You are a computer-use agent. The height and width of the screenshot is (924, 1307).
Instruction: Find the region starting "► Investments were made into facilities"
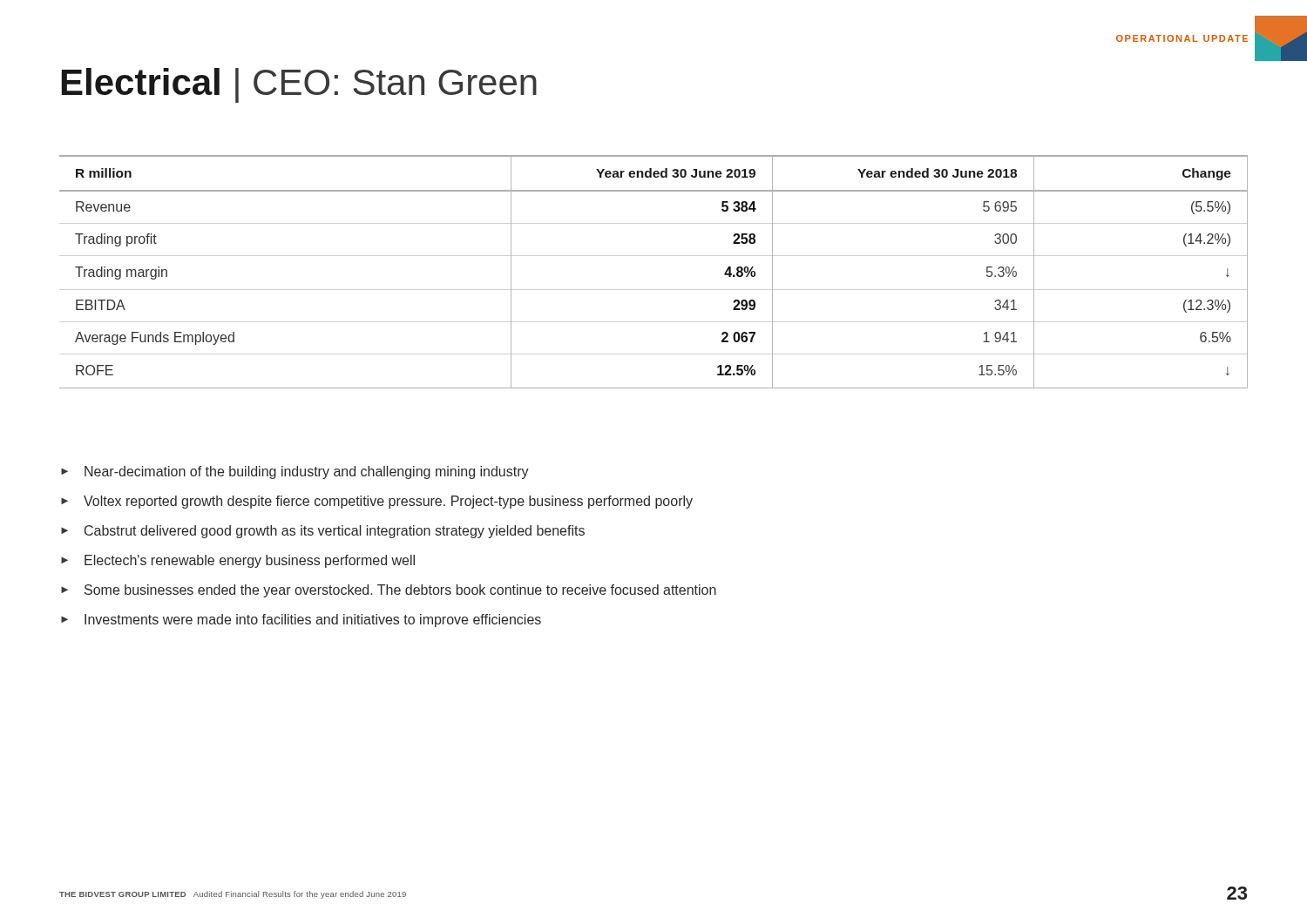pyautogui.click(x=300, y=620)
